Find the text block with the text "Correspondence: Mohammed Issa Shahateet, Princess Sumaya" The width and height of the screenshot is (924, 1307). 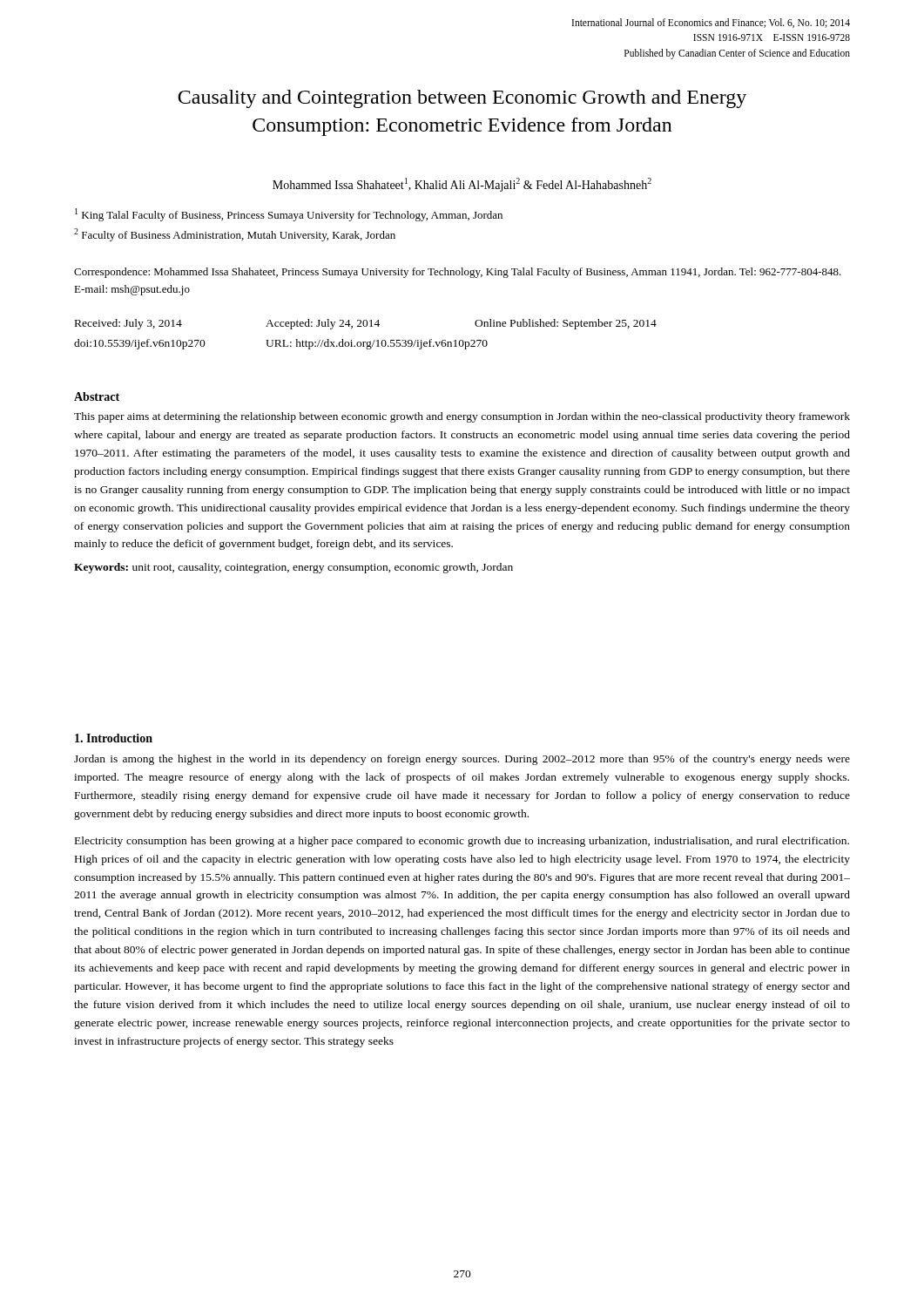(x=458, y=280)
